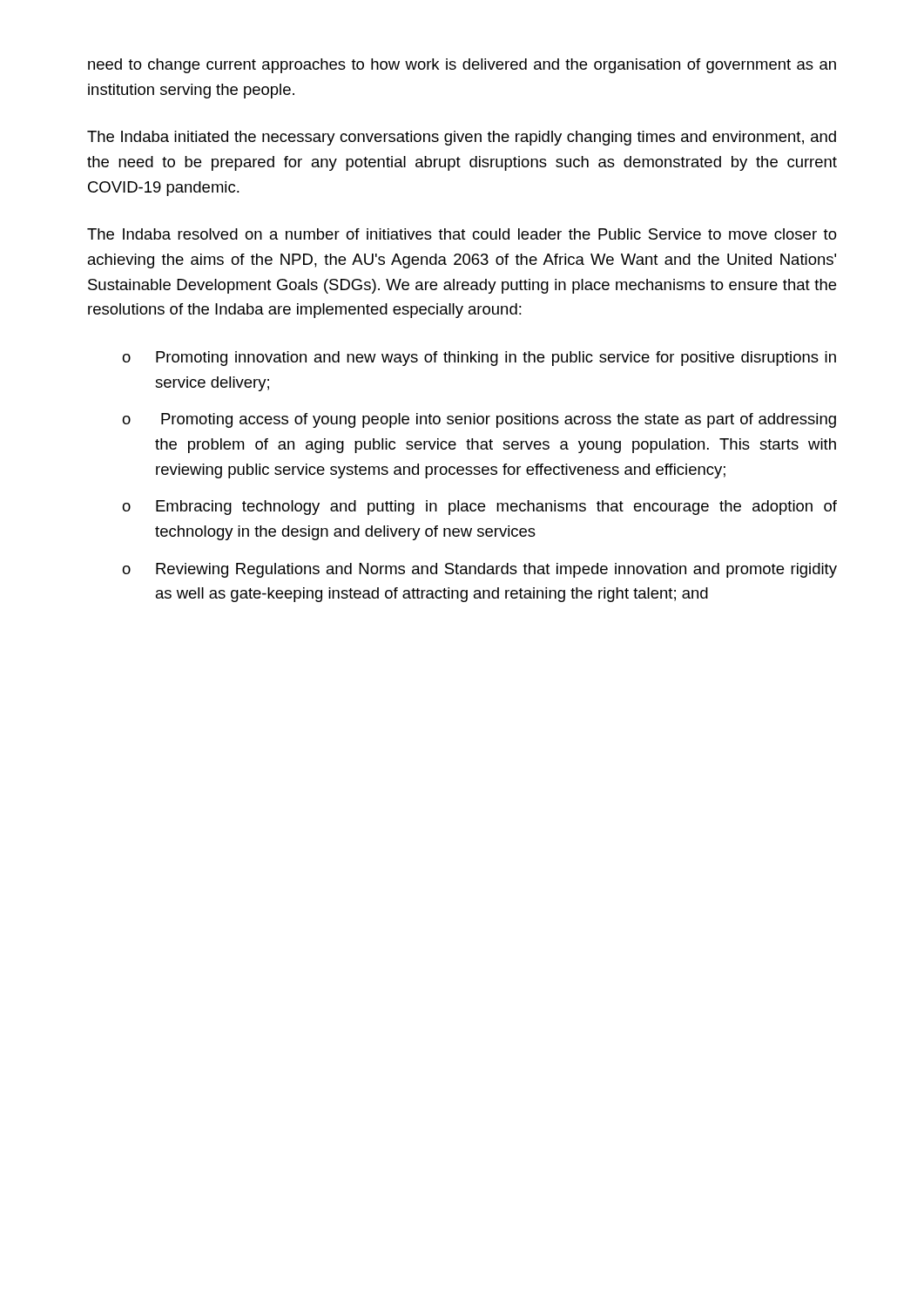The image size is (924, 1307).
Task: Find the block on this page that starts "o Promoting innovation and new ways of thinking"
Action: [479, 370]
